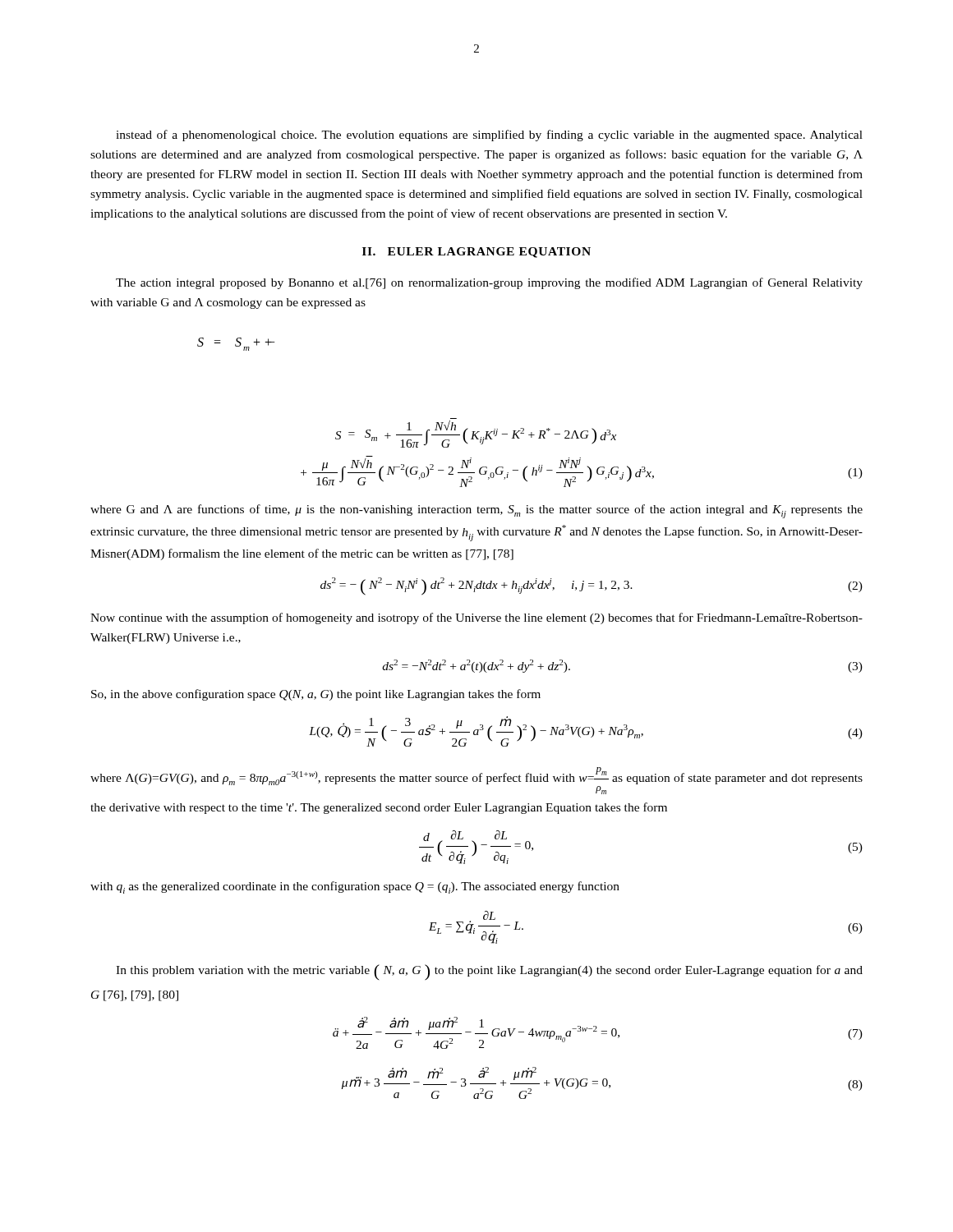Locate the formula that says "μṁ̈ + 3 ȧṁ"
Viewport: 953px width, 1232px height.
(602, 1084)
